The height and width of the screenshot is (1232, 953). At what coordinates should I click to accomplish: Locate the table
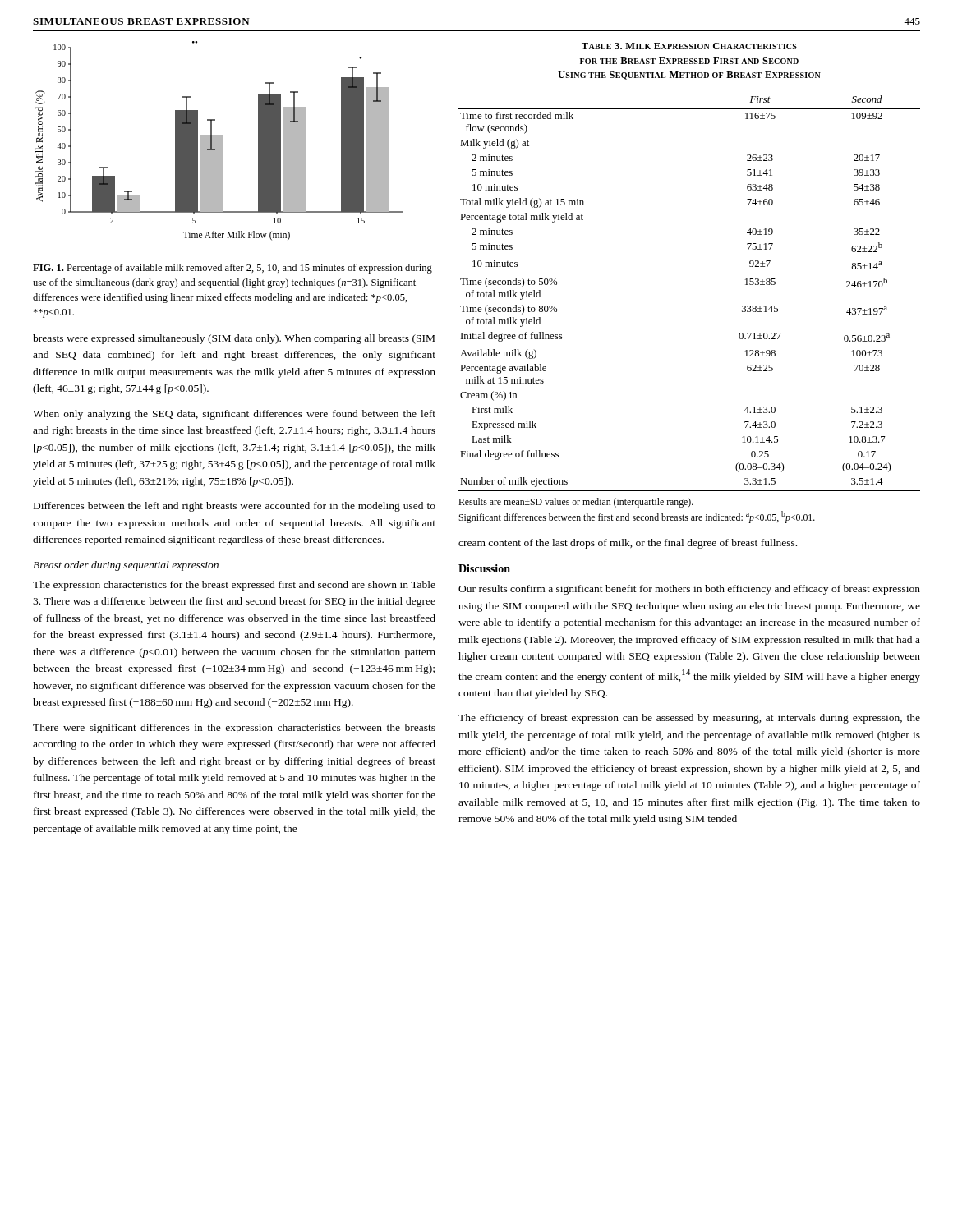pyautogui.click(x=689, y=307)
